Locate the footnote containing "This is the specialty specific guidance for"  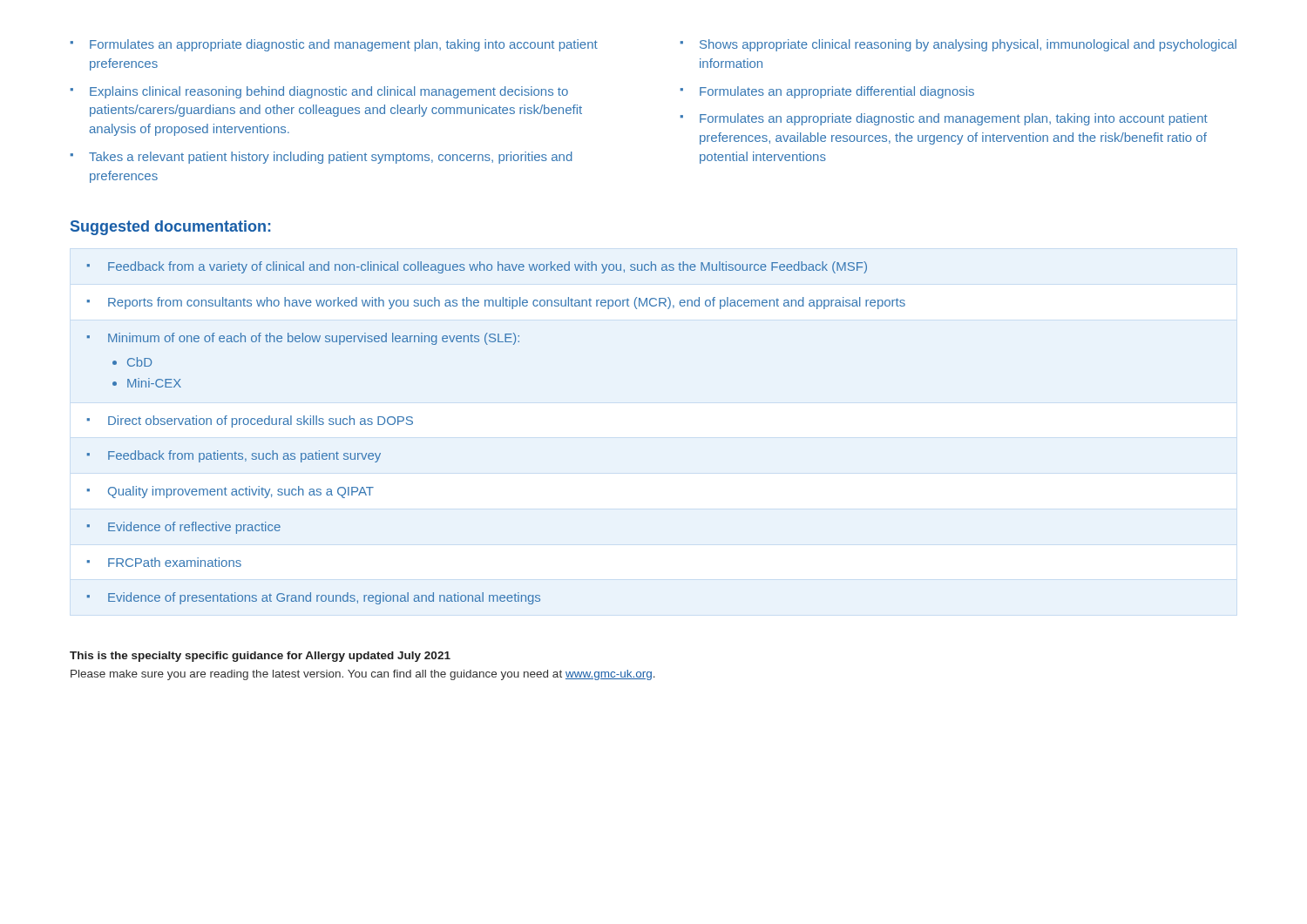point(260,655)
